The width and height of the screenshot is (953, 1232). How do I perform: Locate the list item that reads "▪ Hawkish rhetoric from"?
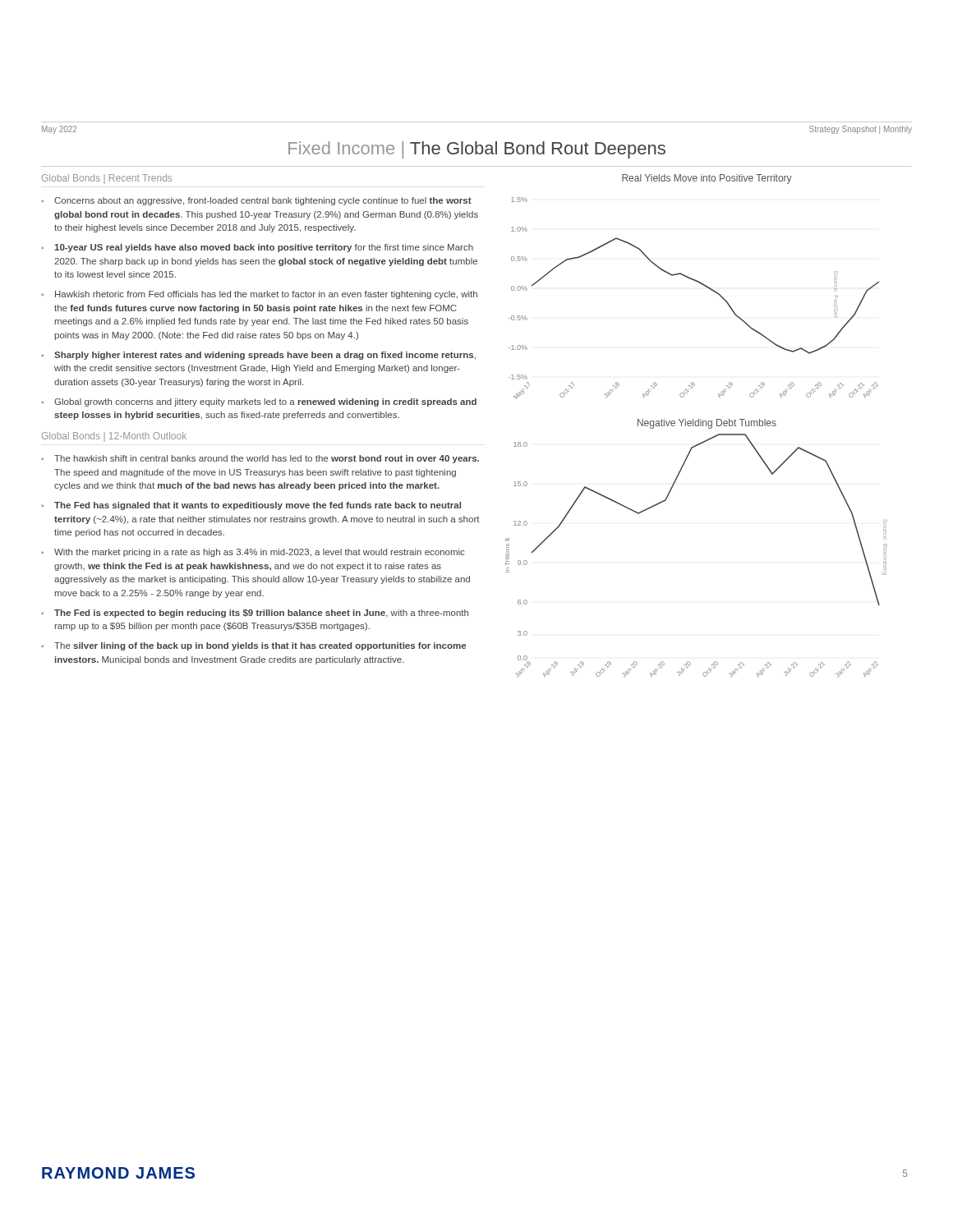[263, 315]
